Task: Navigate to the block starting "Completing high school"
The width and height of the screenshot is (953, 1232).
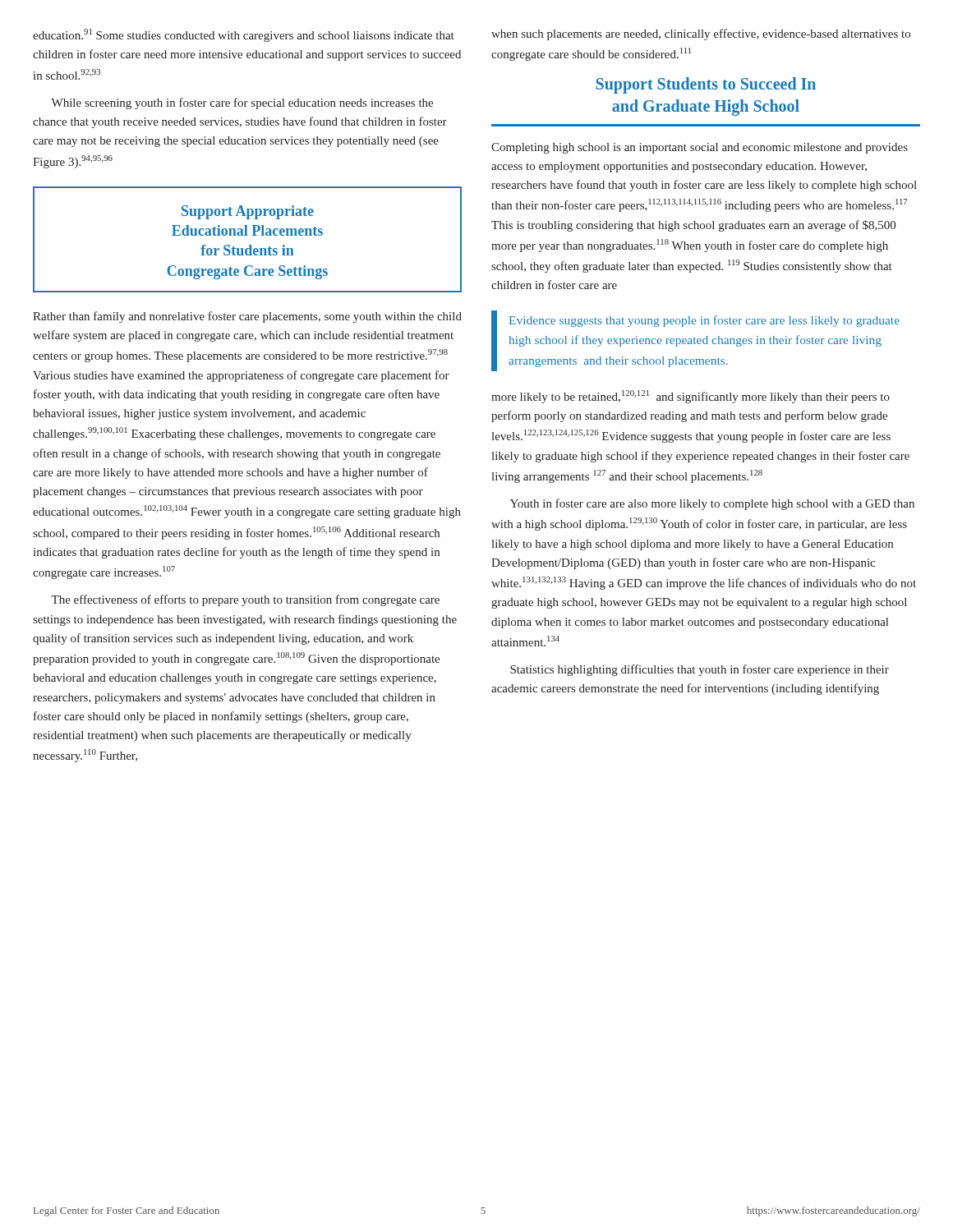Action: [x=706, y=216]
